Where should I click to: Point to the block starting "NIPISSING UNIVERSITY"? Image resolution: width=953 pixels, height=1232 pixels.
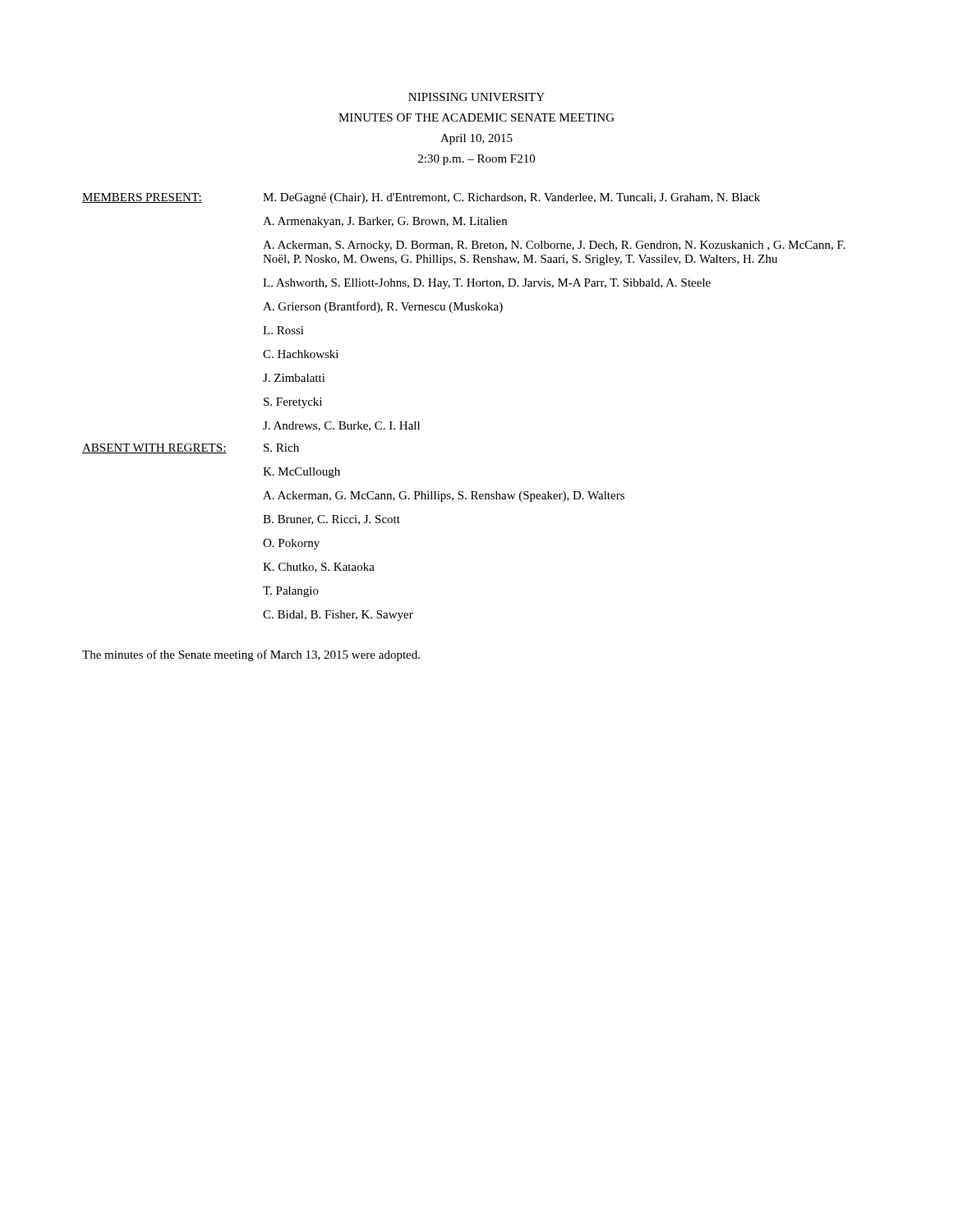(x=476, y=97)
